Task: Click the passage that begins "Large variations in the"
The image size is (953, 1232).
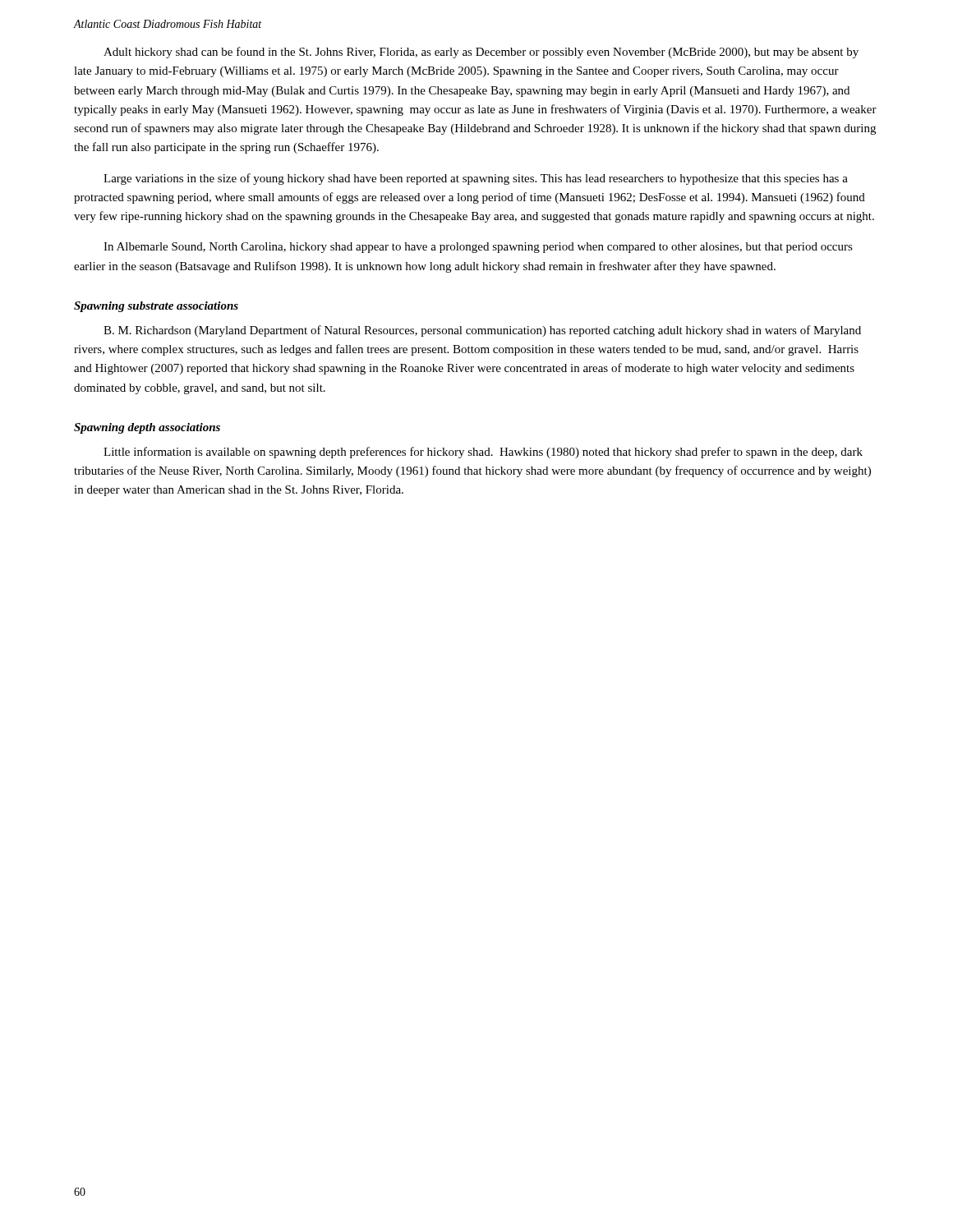Action: (476, 197)
